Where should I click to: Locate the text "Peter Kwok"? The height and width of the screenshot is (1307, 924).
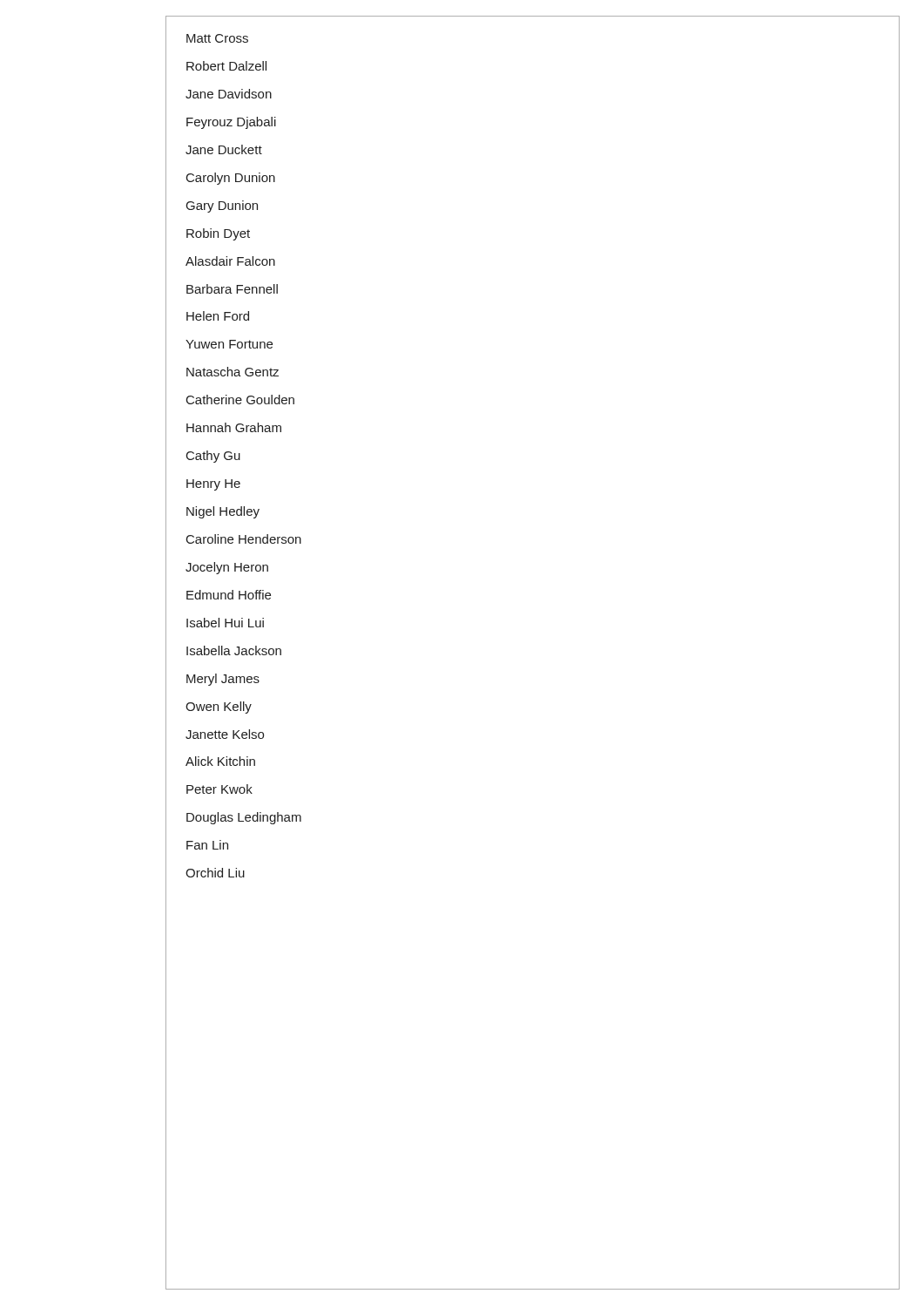tap(219, 789)
